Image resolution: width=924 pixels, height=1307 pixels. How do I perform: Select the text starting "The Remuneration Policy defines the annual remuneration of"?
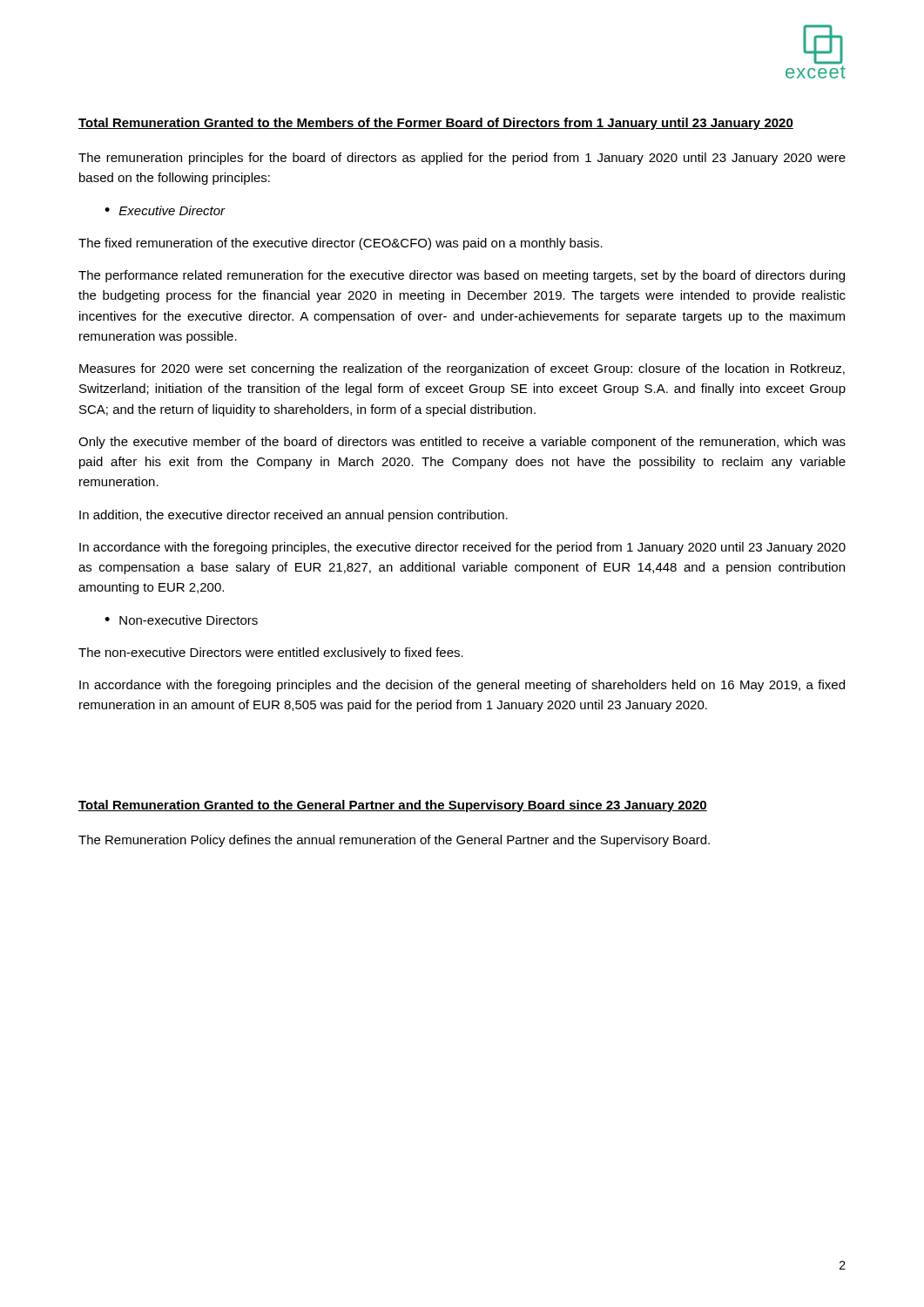395,839
